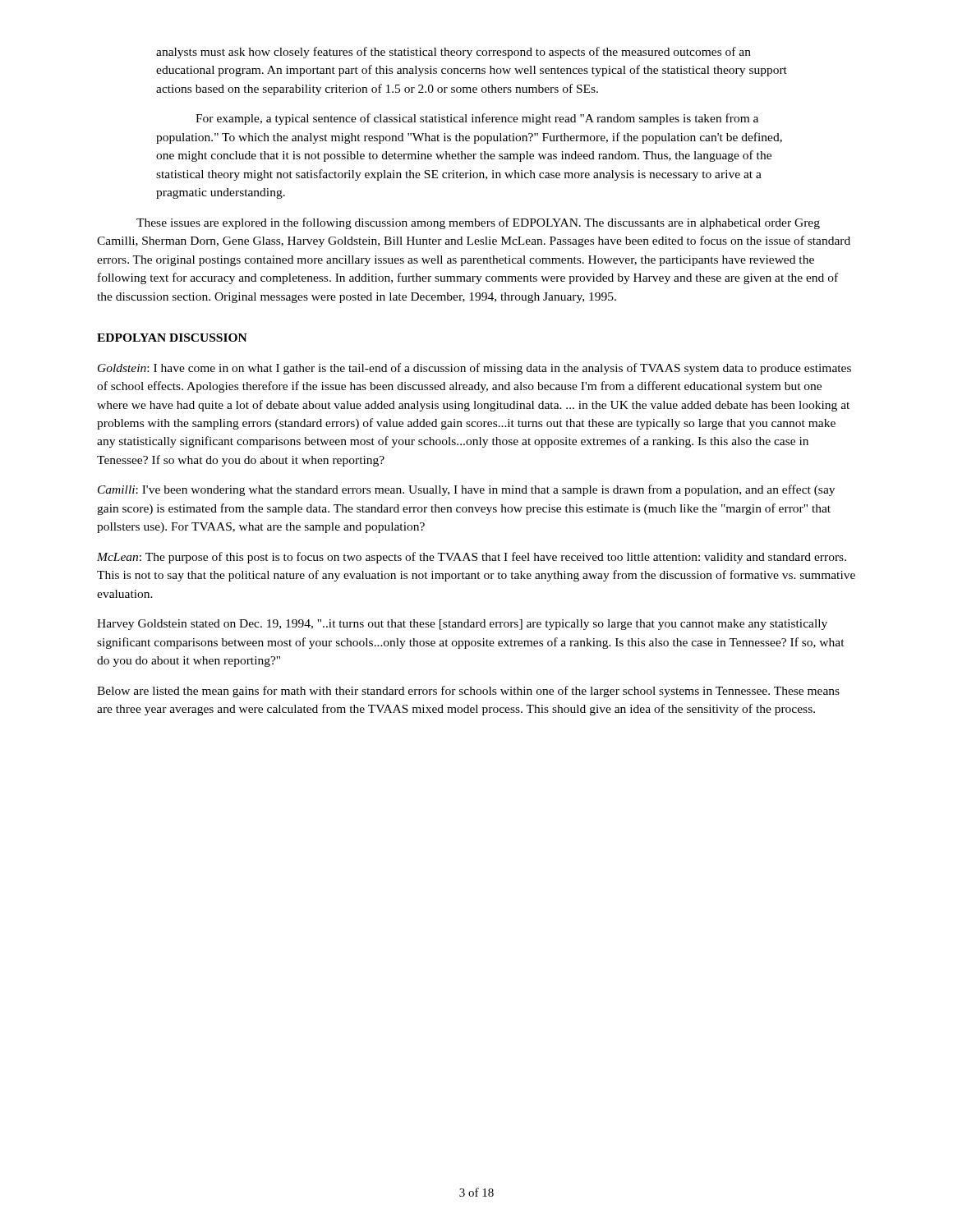Viewport: 953px width, 1232px height.
Task: Locate the text block containing "Camilli: I've been"
Action: [466, 508]
